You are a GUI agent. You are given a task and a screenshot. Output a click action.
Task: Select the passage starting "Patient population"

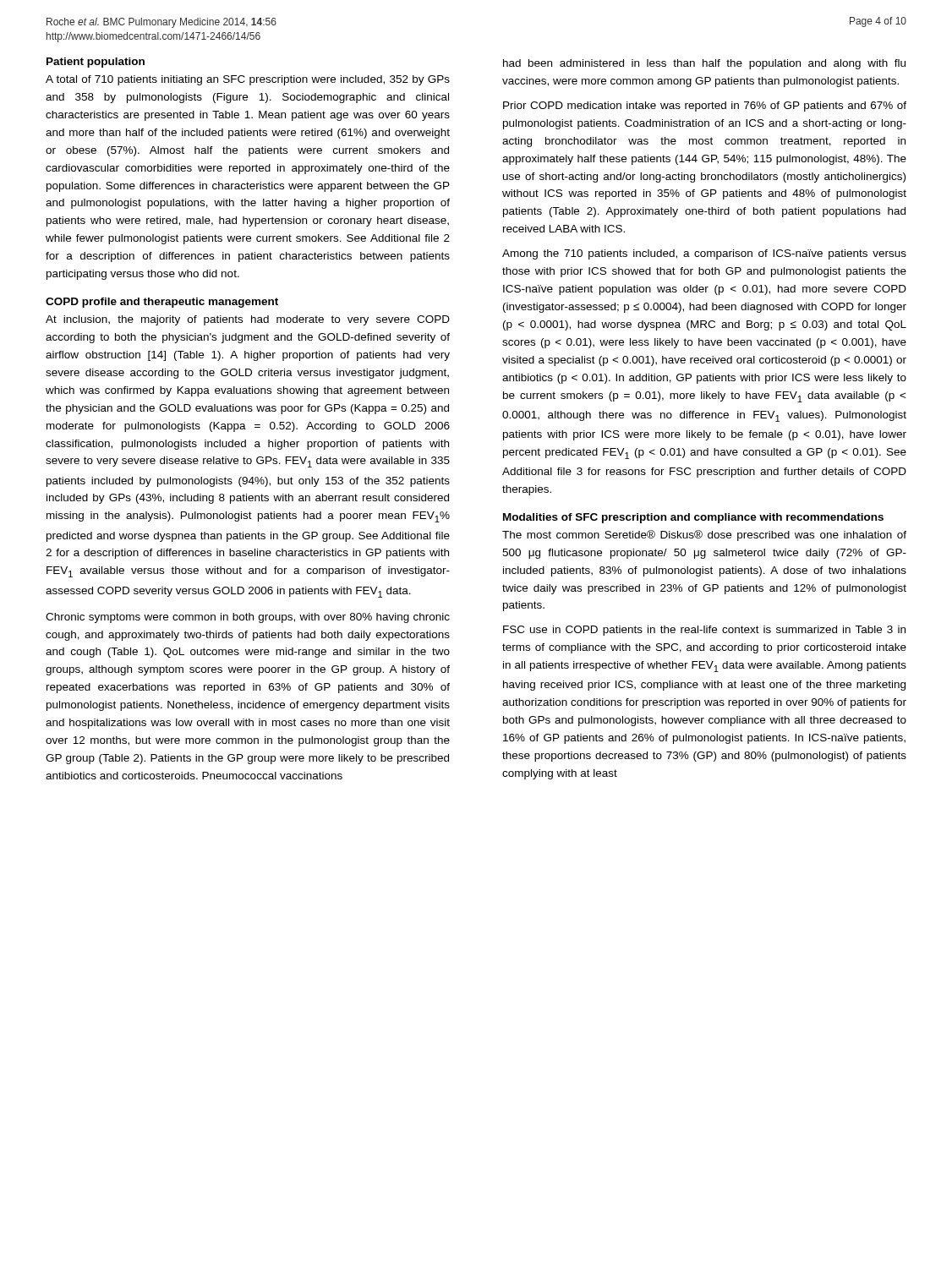coord(95,61)
